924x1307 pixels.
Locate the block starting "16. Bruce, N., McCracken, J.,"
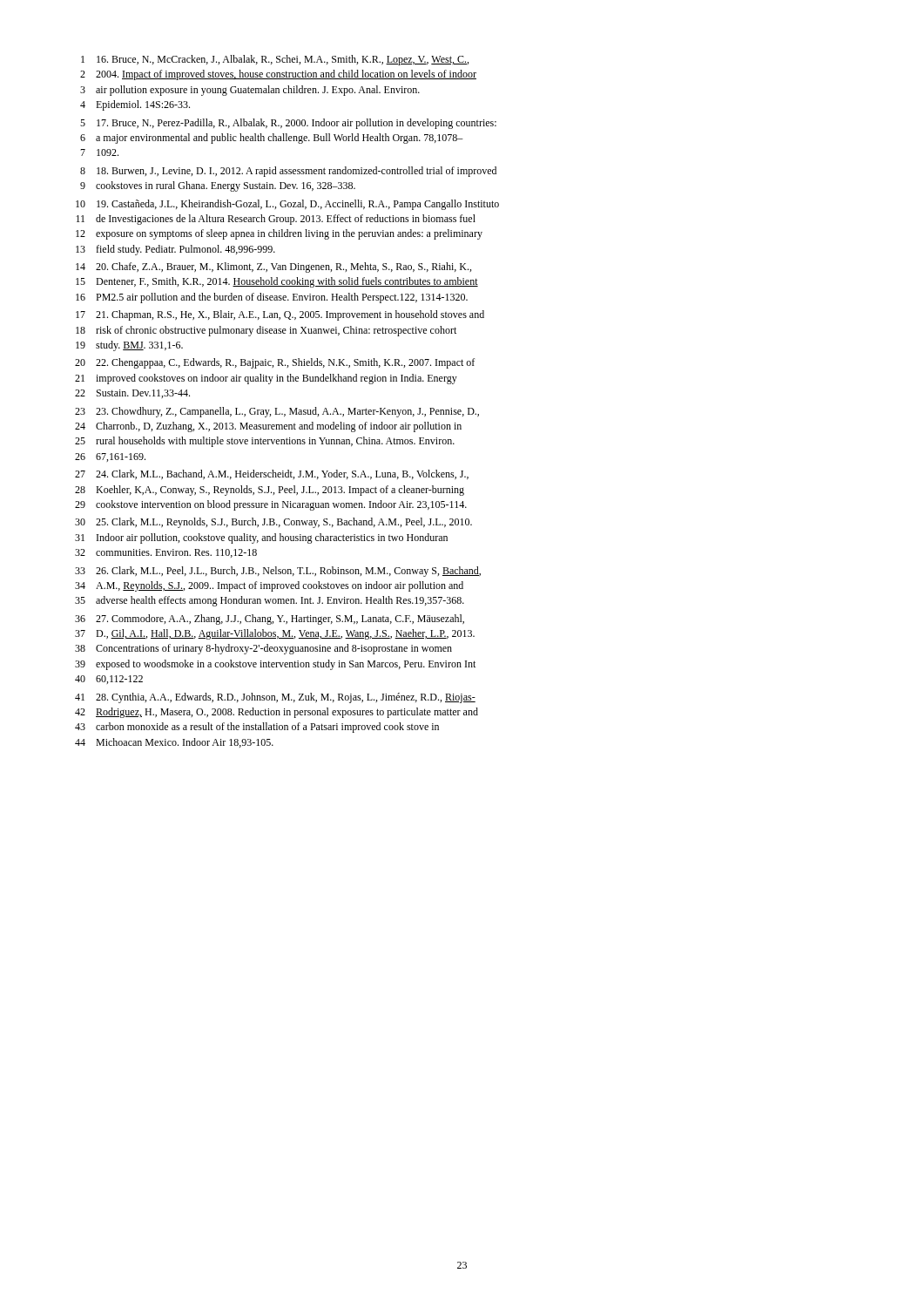pyautogui.click(x=286, y=82)
